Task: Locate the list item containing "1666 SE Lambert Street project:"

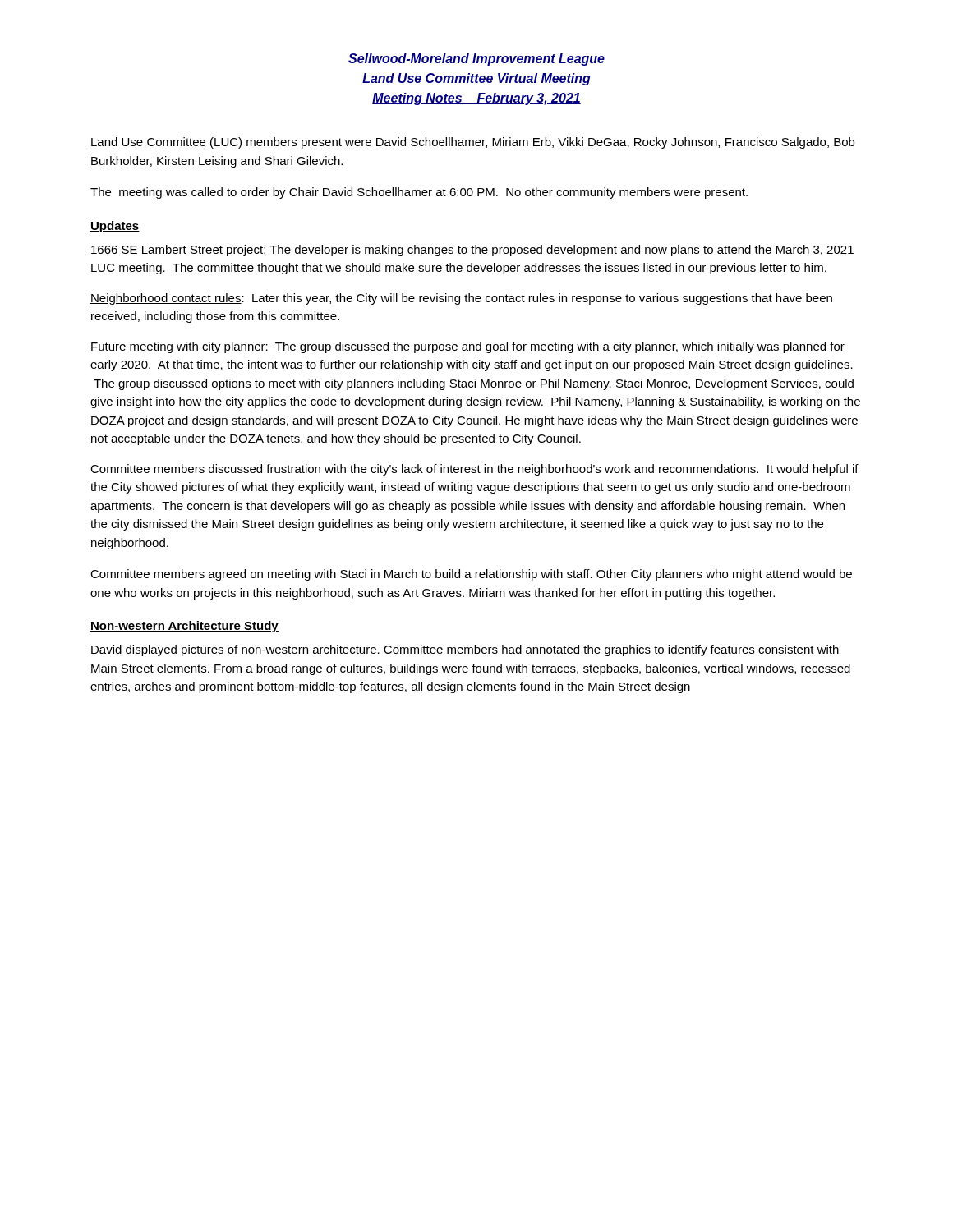Action: (x=472, y=258)
